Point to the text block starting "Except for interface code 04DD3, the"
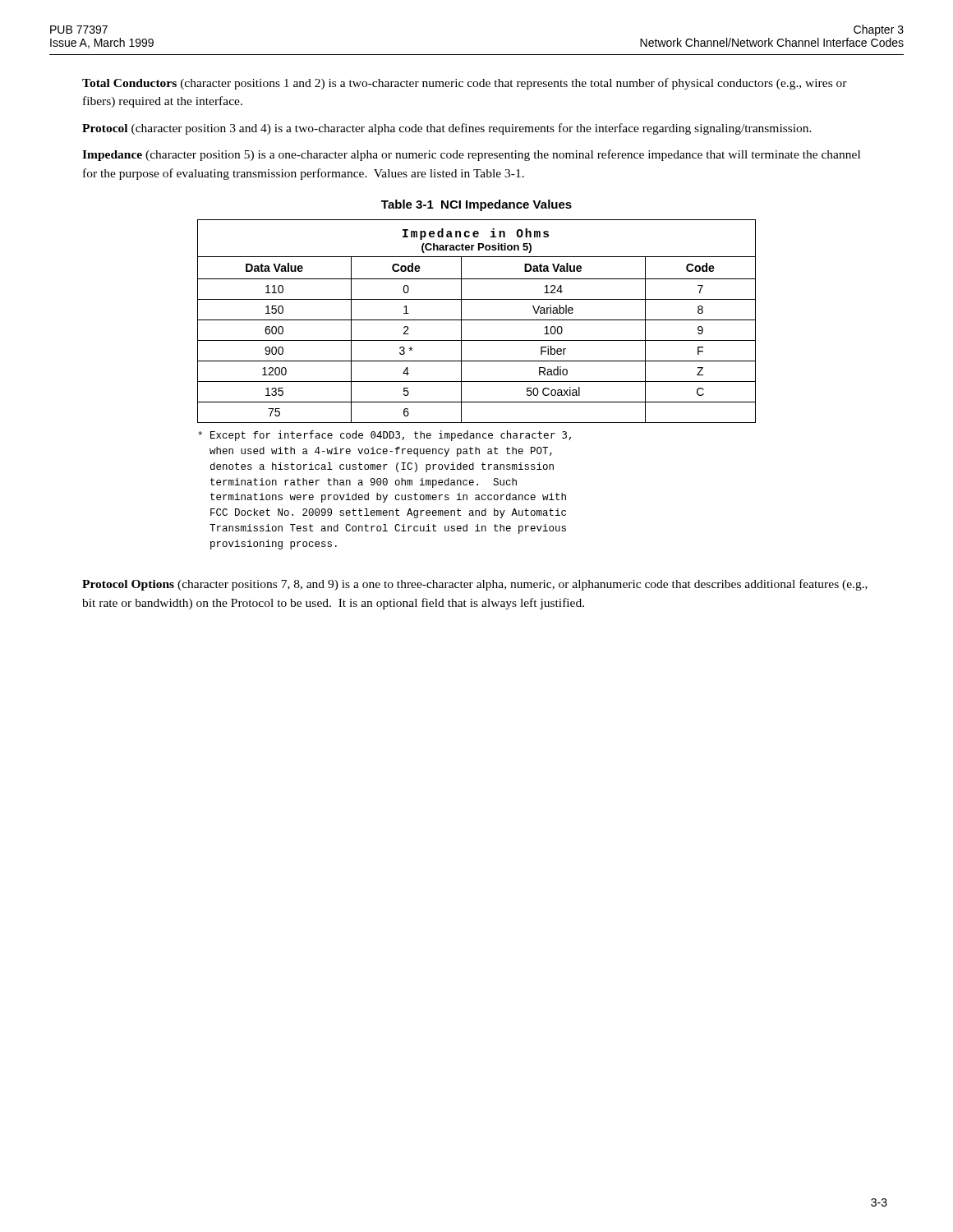Image resolution: width=953 pixels, height=1232 pixels. click(x=386, y=489)
